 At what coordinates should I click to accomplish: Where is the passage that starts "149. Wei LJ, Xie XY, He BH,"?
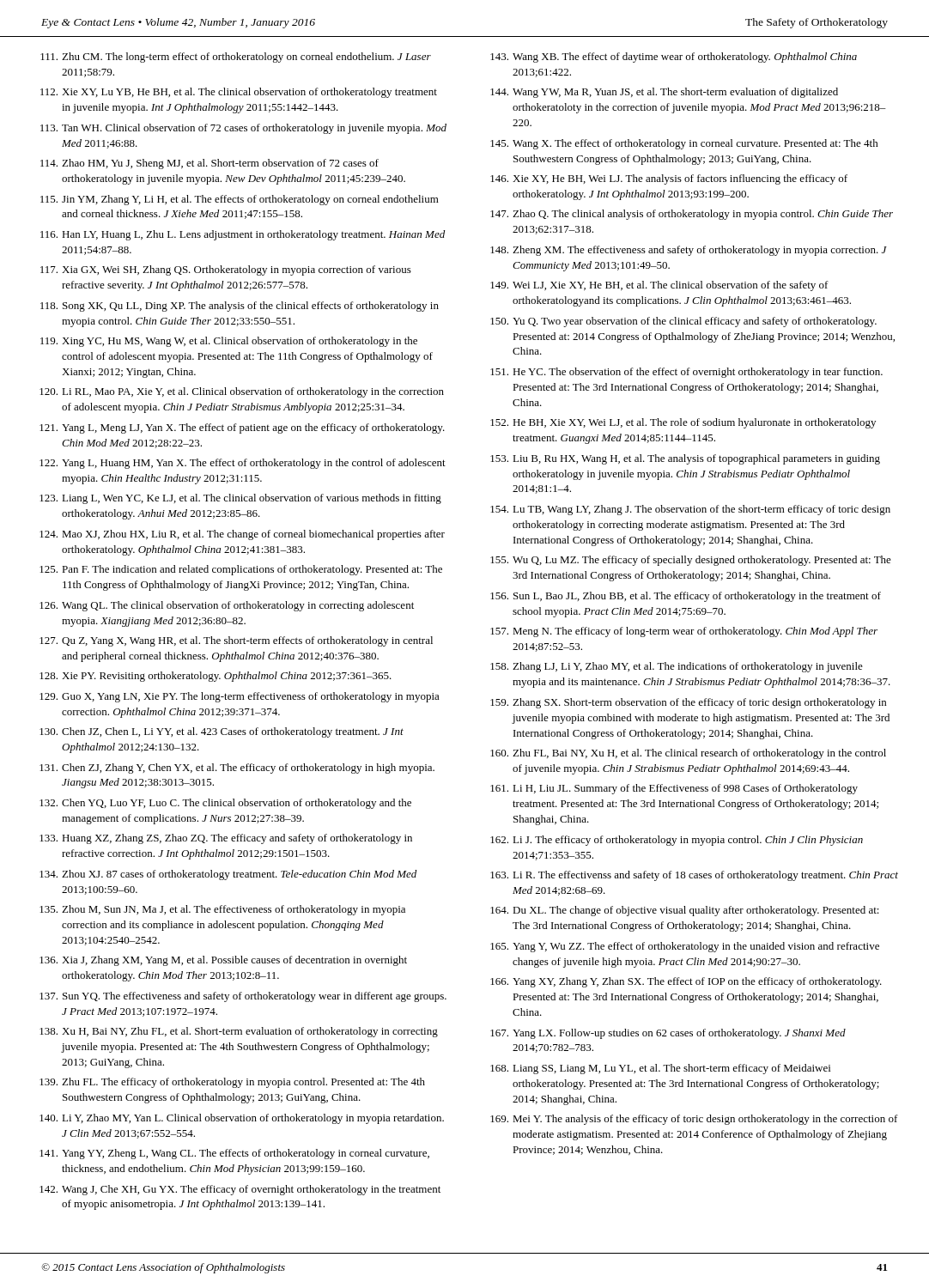(690, 293)
